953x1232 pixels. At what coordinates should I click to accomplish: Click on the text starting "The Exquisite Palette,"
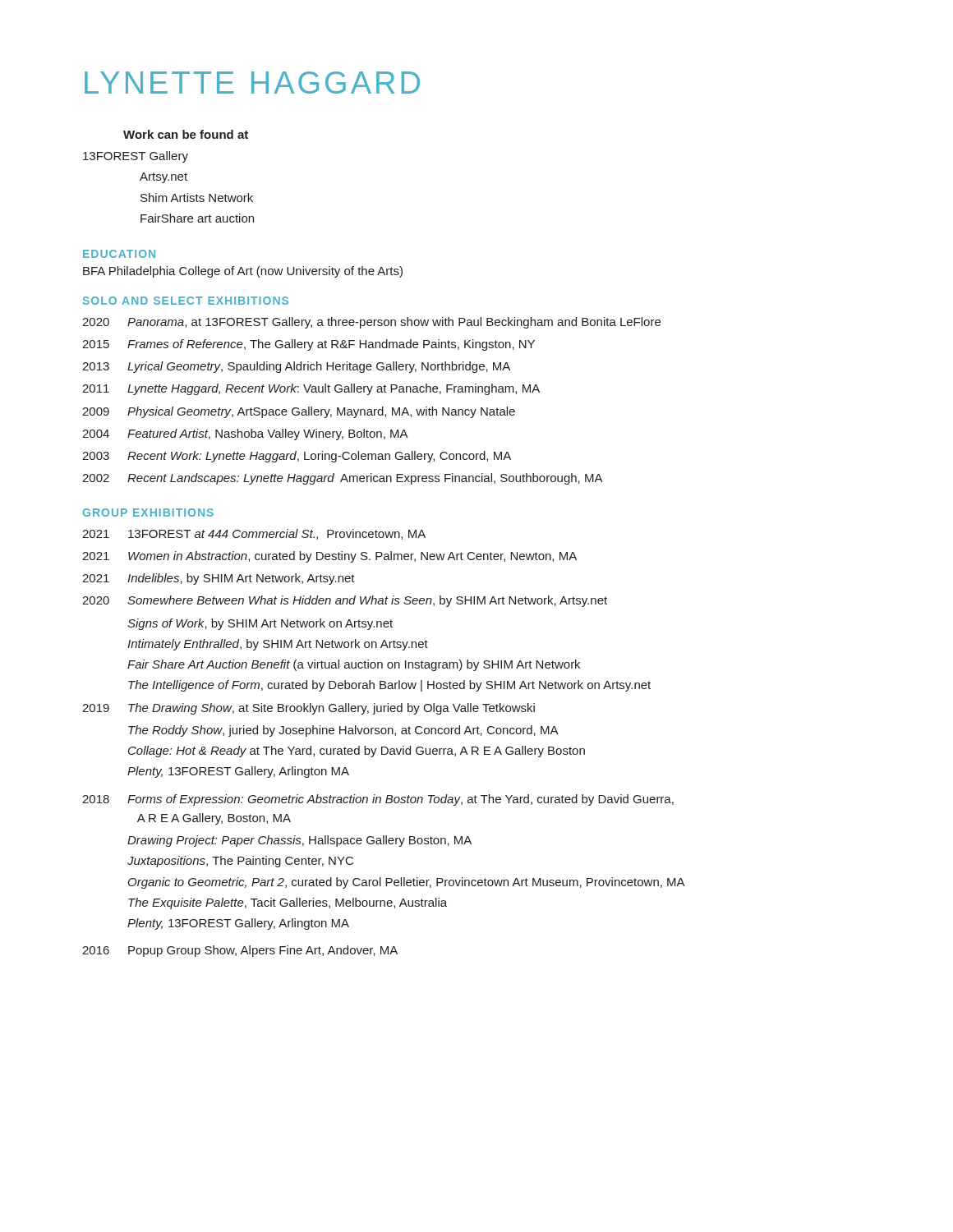[x=287, y=902]
